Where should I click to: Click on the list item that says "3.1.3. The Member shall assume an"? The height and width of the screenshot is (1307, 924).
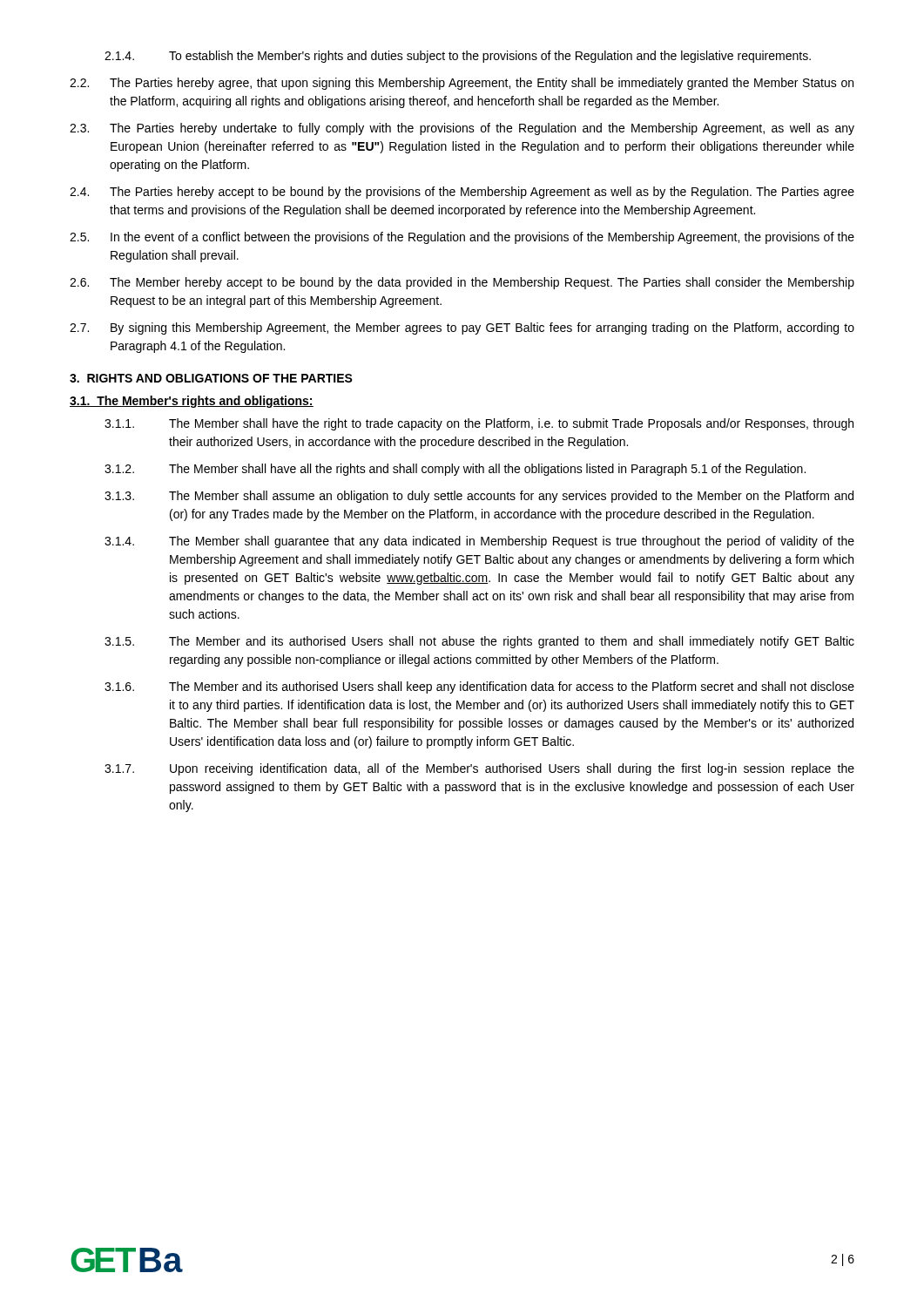coord(479,505)
